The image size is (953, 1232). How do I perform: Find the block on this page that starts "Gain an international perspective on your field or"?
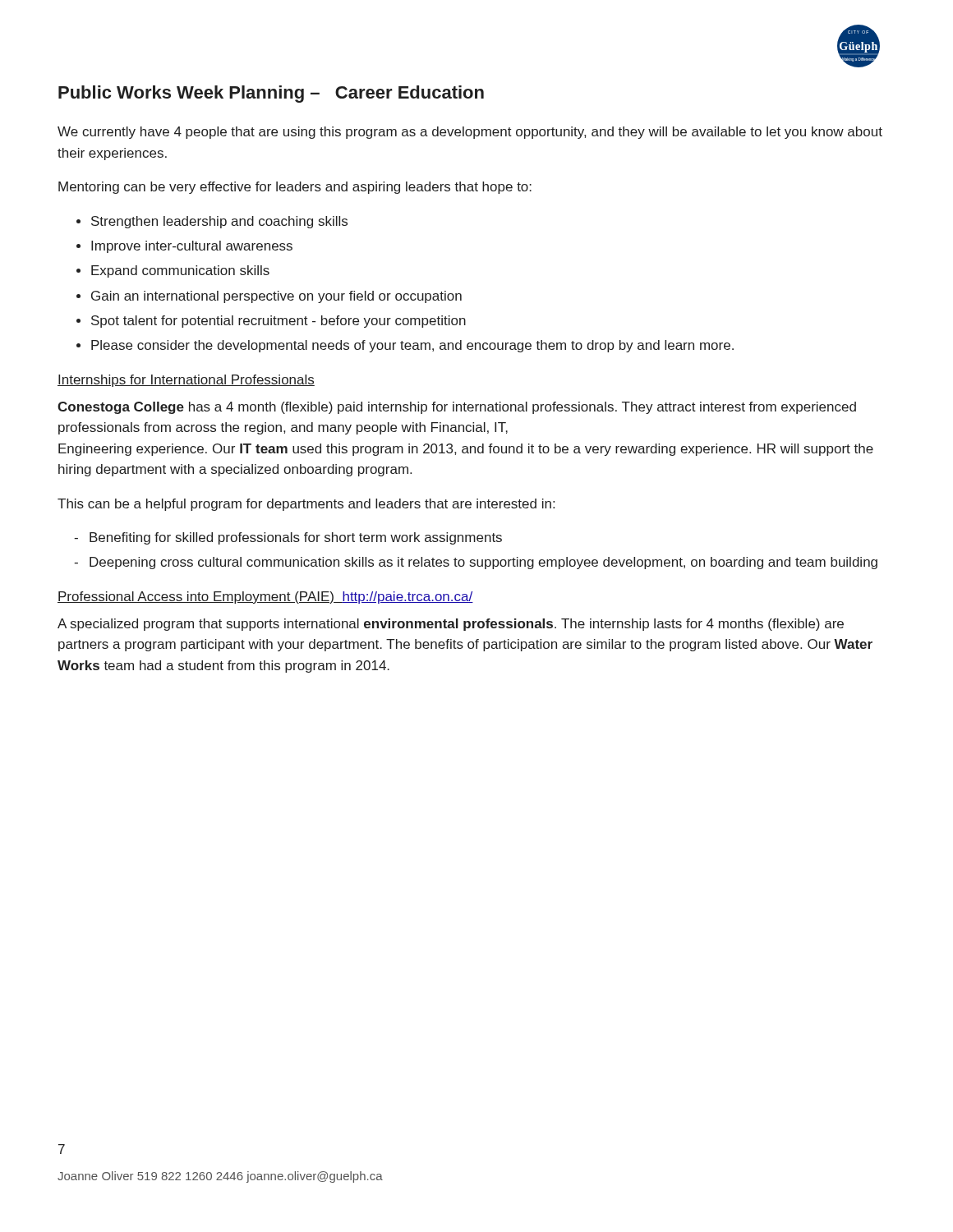(x=276, y=296)
